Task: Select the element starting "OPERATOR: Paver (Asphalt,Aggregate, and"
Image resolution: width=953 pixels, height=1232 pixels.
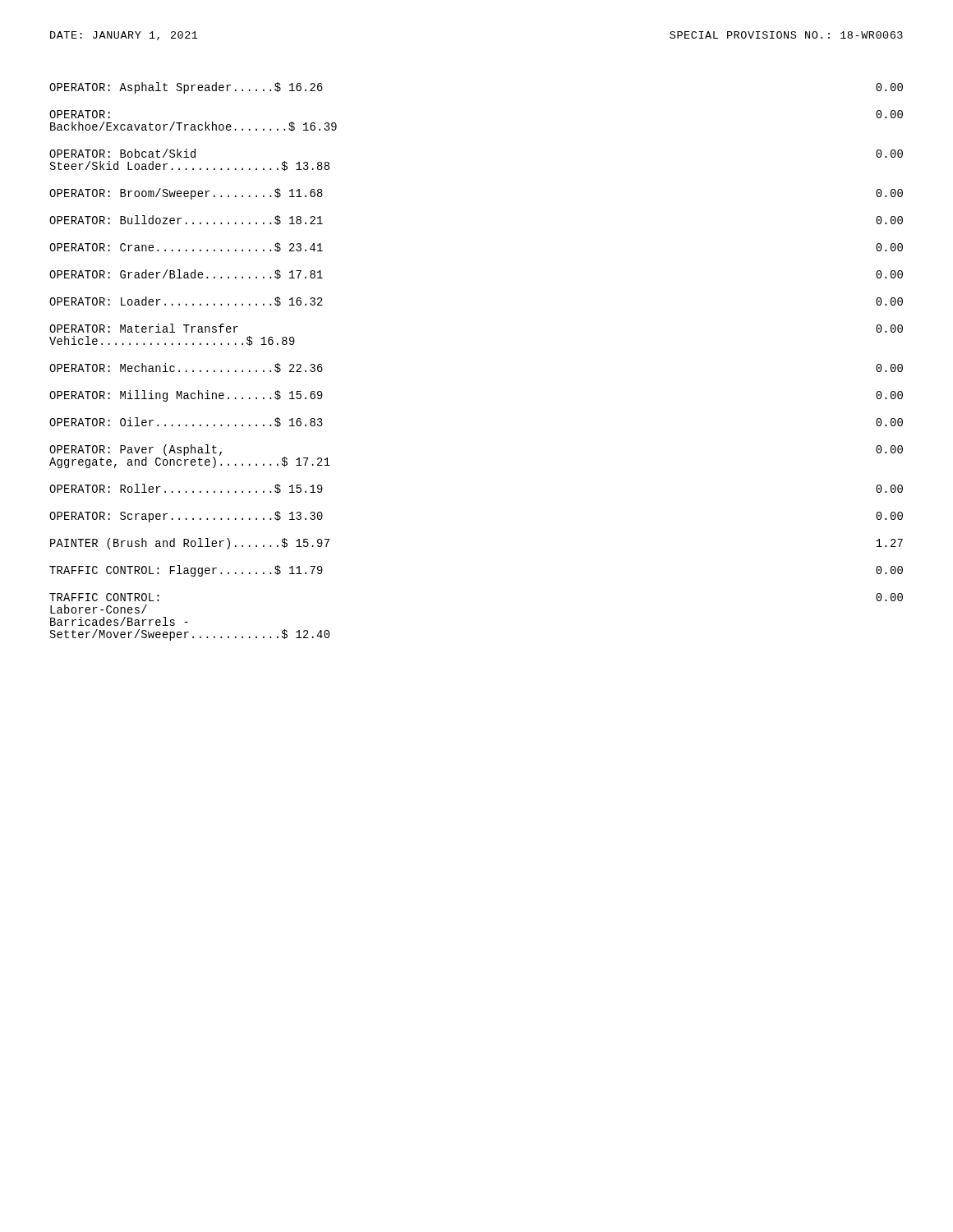Action: pyautogui.click(x=137, y=453)
